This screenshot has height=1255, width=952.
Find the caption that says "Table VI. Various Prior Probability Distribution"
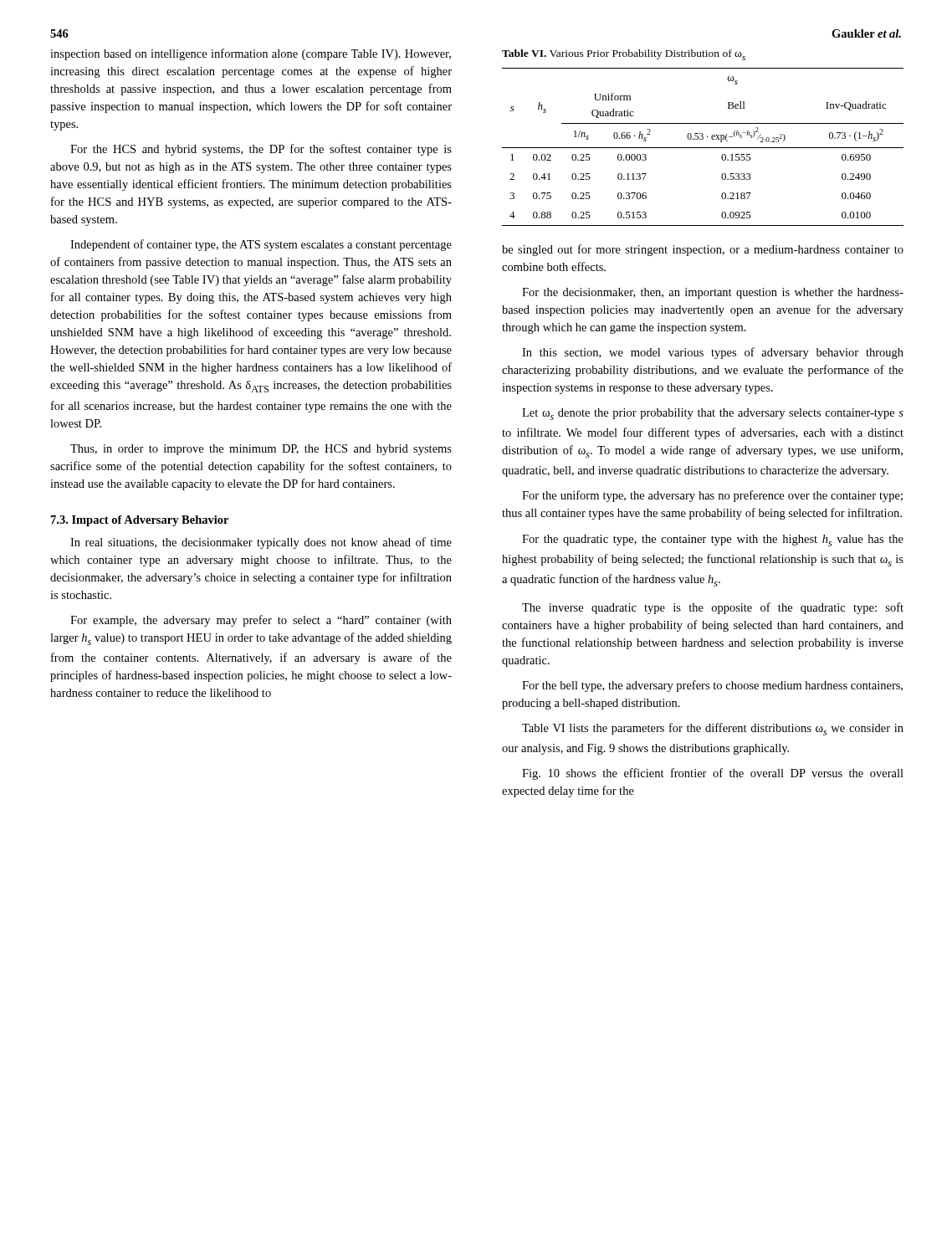click(624, 54)
